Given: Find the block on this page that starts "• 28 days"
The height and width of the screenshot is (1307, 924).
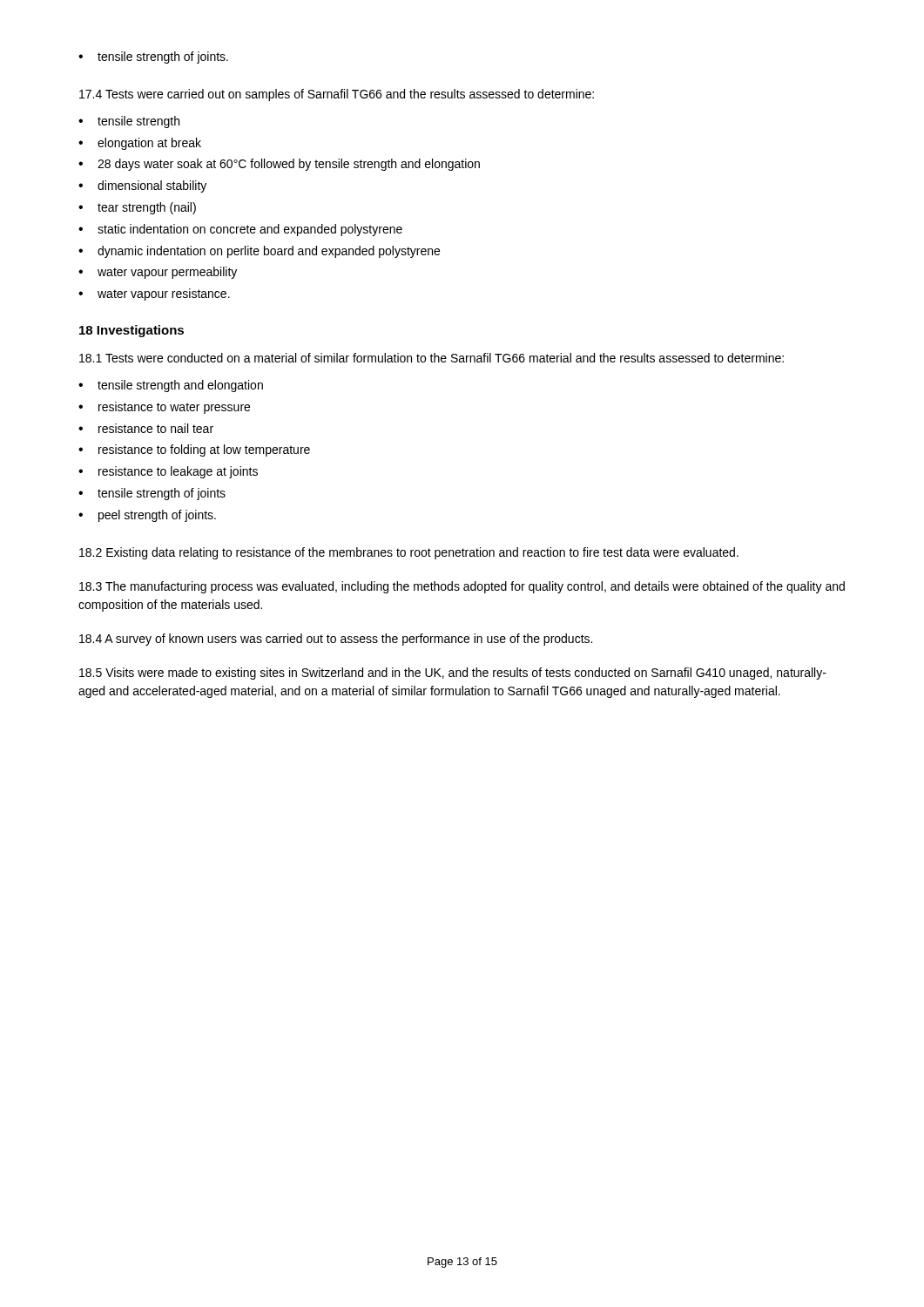Looking at the screenshot, I should click(279, 164).
